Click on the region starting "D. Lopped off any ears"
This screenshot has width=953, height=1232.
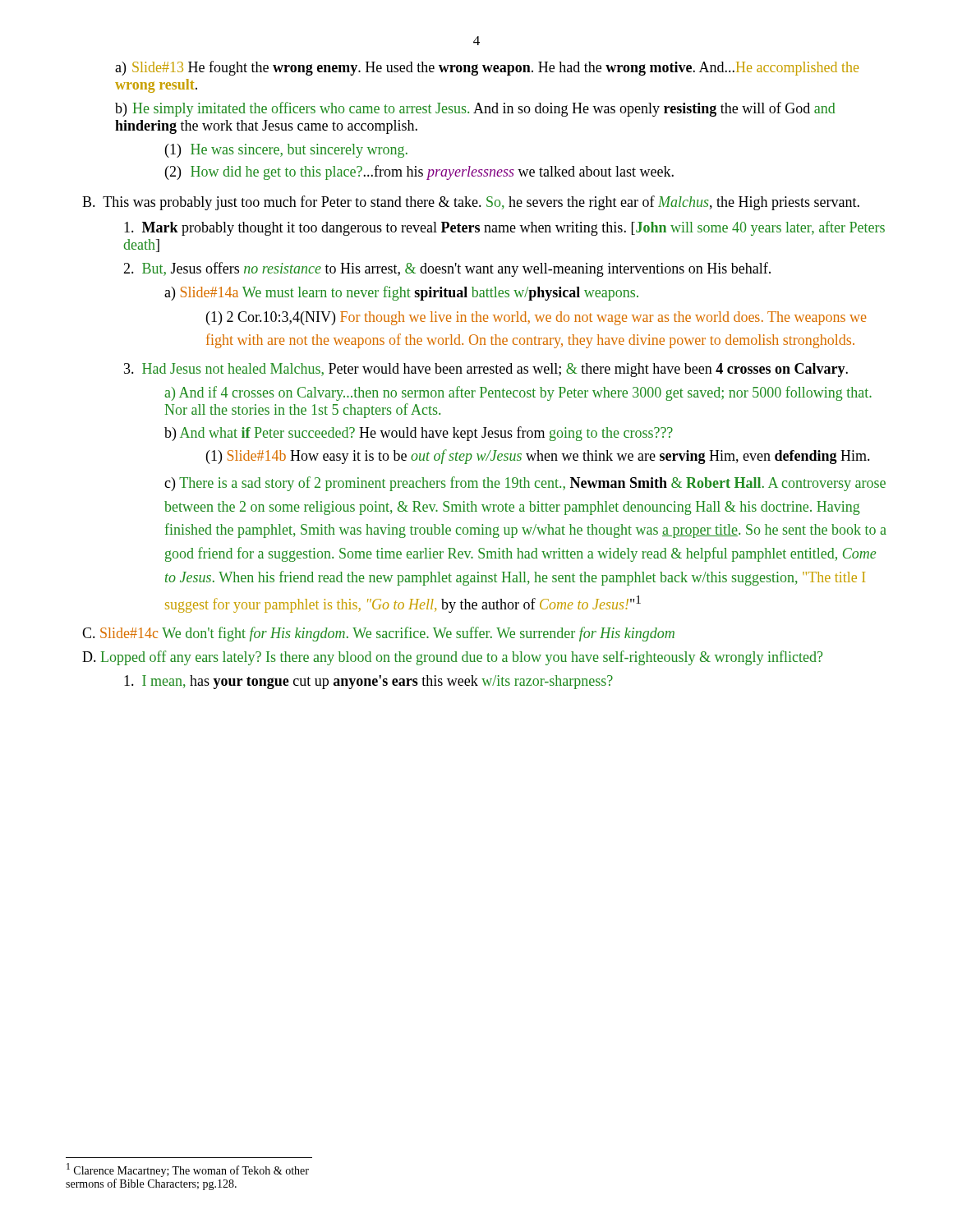[453, 657]
